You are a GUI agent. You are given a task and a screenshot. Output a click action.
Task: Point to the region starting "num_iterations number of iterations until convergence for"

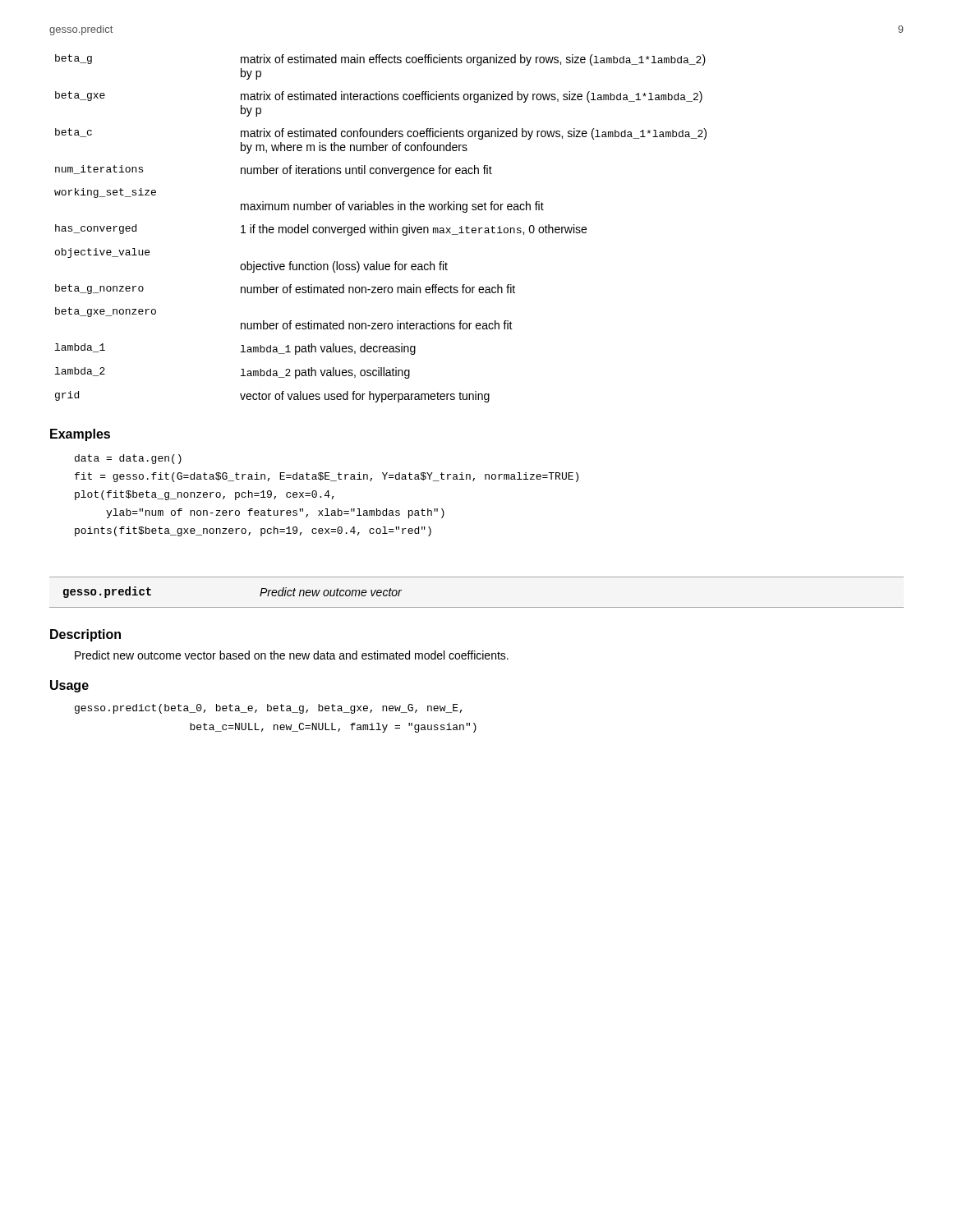[x=476, y=172]
